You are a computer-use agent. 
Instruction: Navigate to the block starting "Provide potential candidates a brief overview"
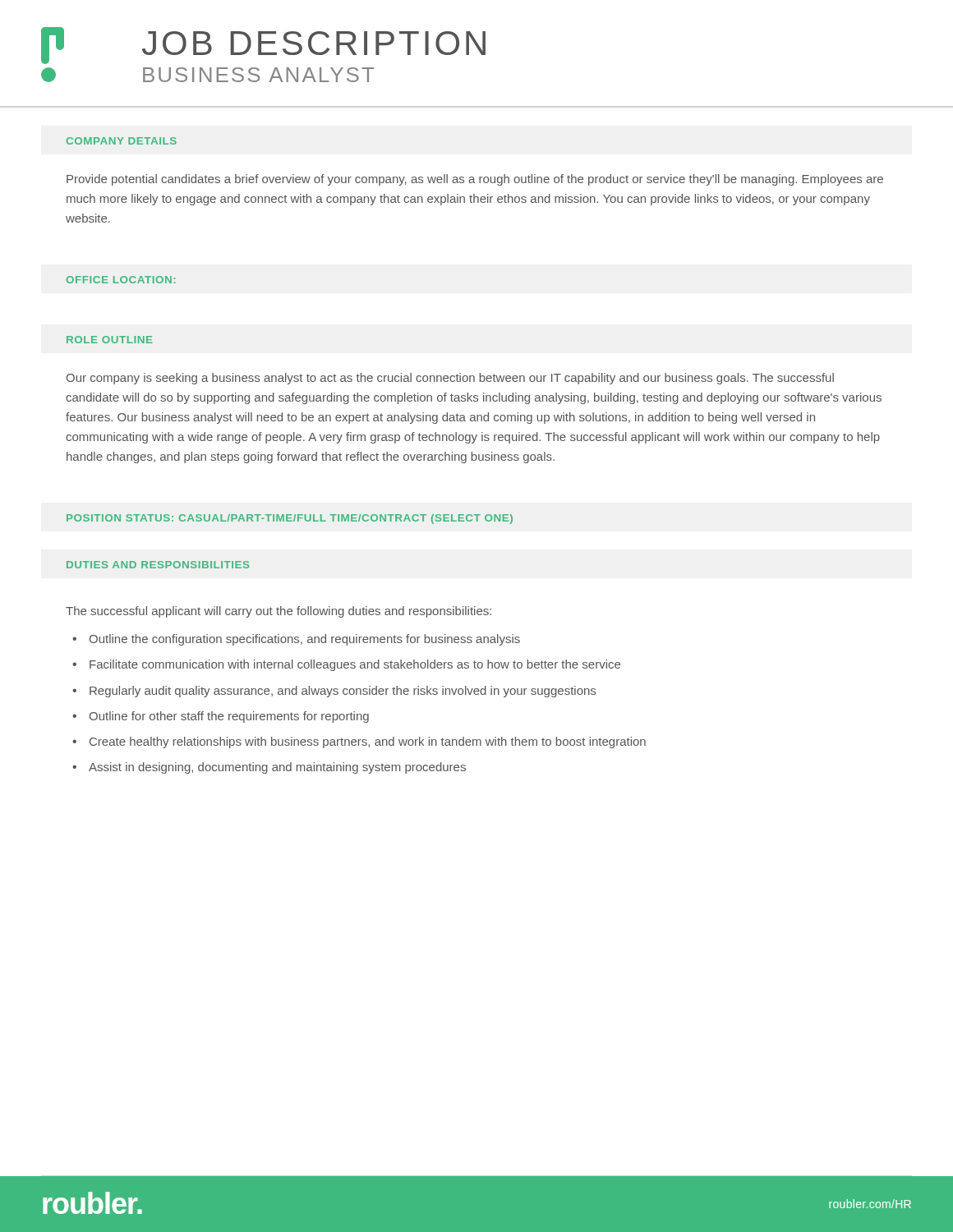click(x=476, y=199)
